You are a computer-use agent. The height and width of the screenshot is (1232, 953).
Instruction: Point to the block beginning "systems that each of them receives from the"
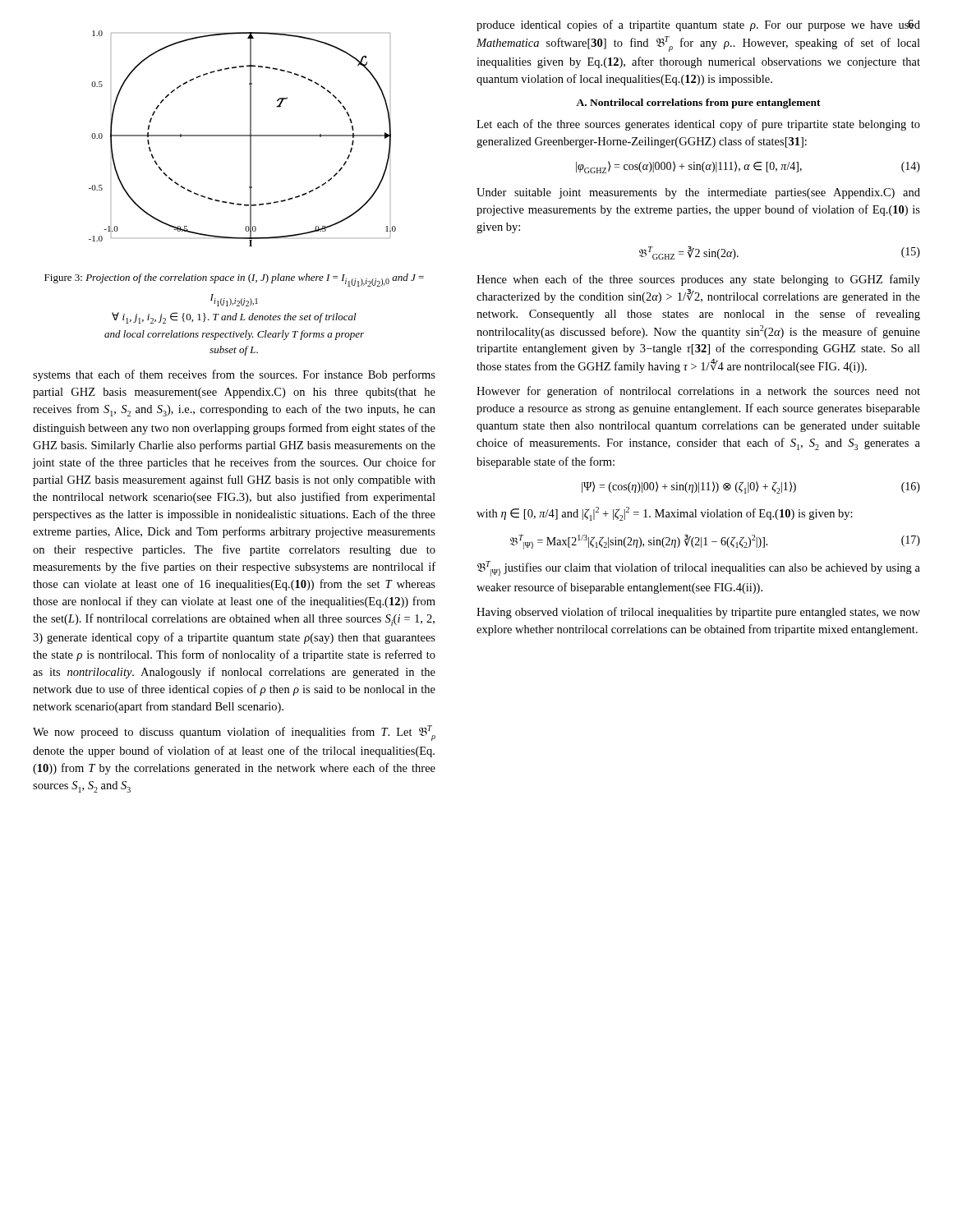point(234,581)
